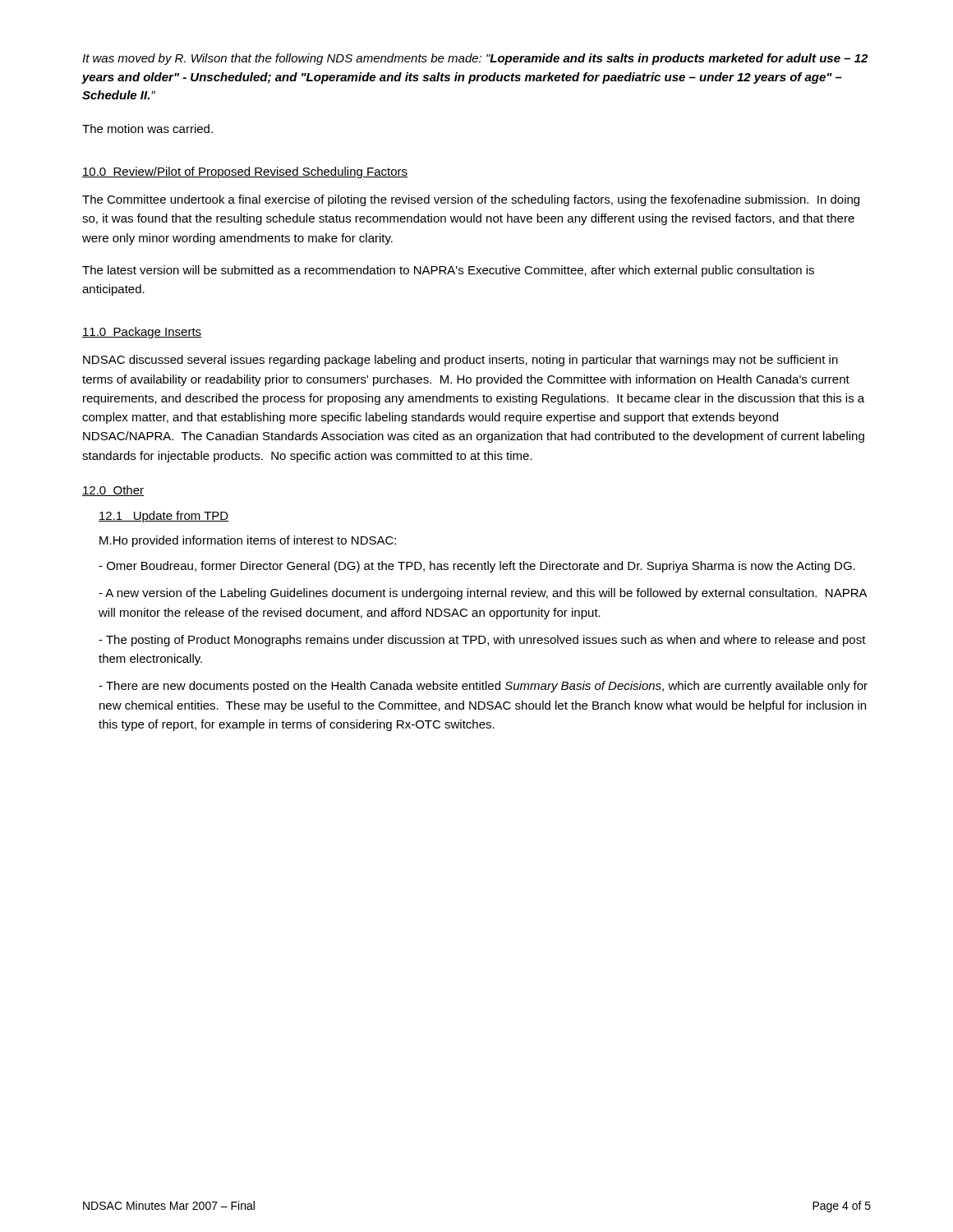Click on the passage starting "M.Ho provided information items of interest"
953x1232 pixels.
tap(248, 540)
